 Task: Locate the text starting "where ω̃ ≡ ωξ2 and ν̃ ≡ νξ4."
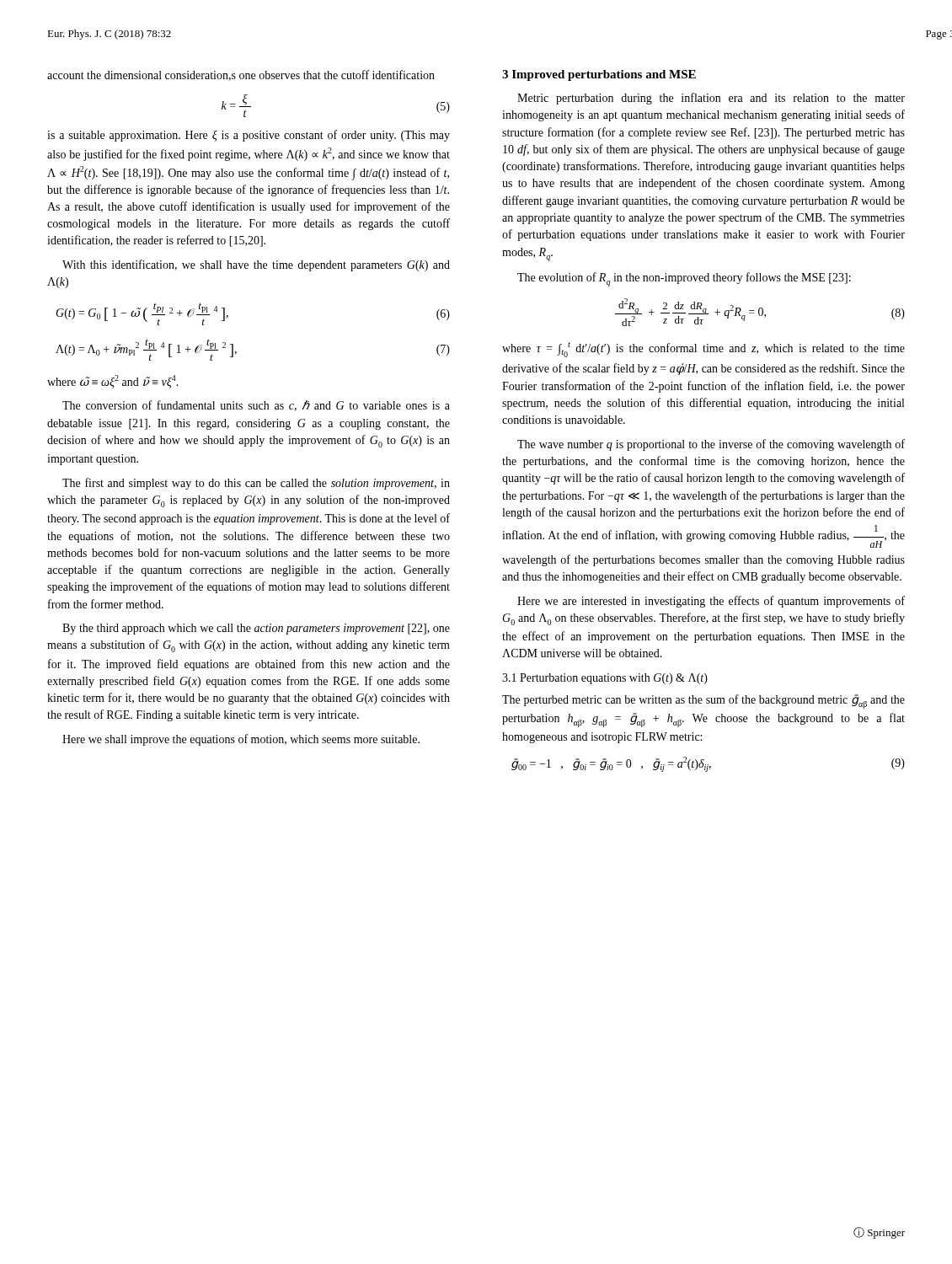pyautogui.click(x=249, y=561)
